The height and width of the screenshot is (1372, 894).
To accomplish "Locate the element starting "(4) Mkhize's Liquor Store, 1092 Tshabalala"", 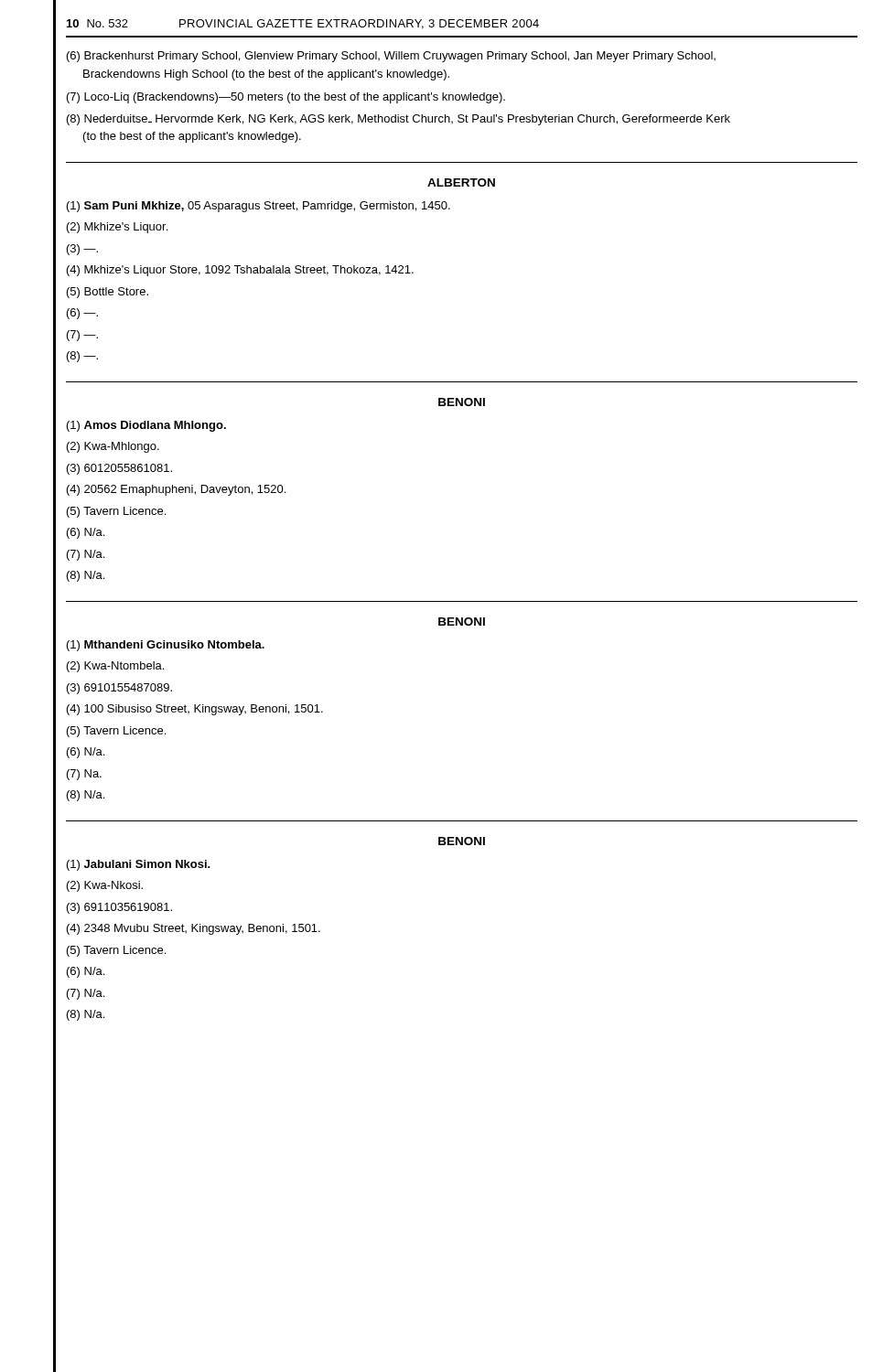I will (240, 269).
